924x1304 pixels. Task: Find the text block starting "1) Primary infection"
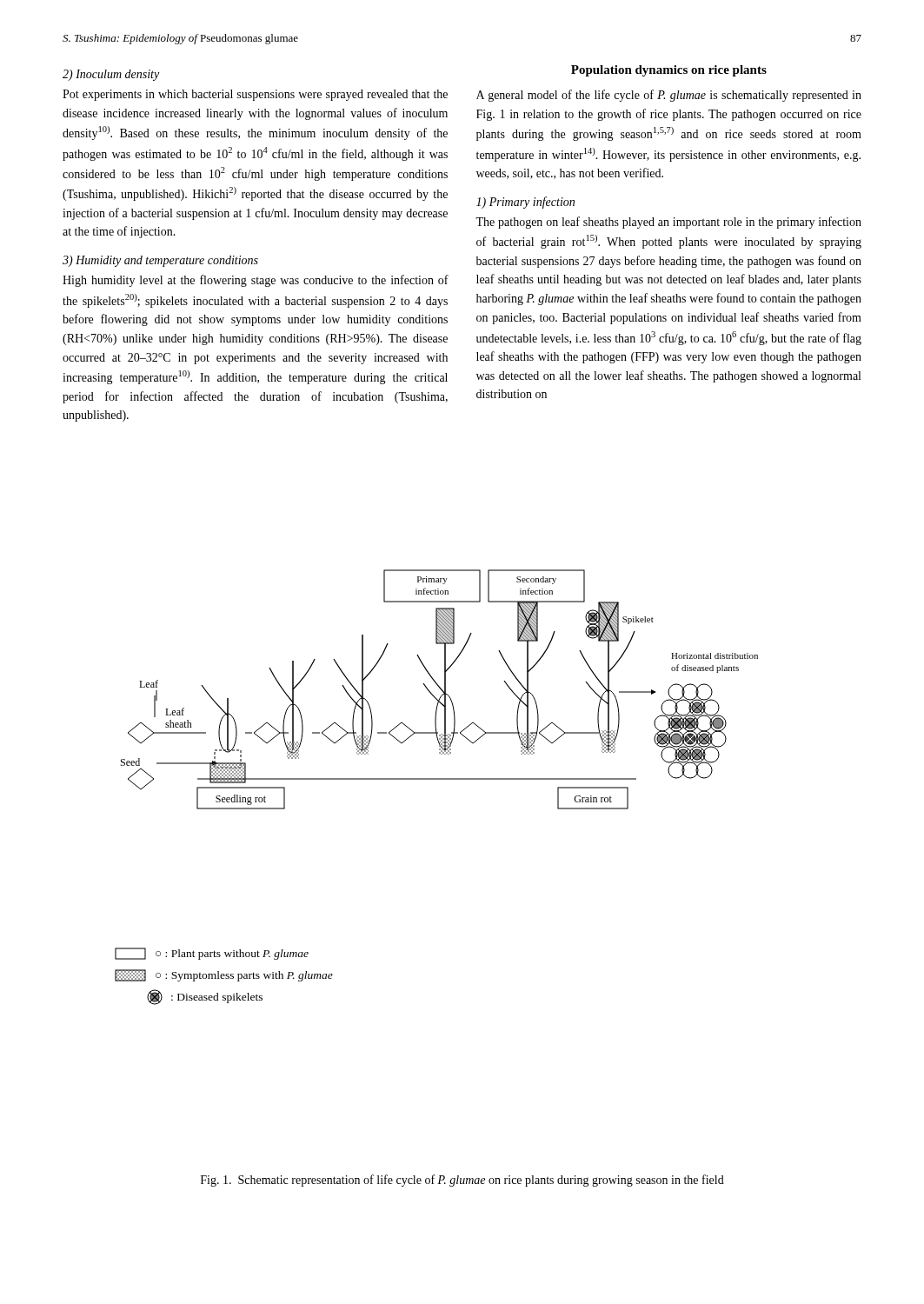pyautogui.click(x=526, y=202)
